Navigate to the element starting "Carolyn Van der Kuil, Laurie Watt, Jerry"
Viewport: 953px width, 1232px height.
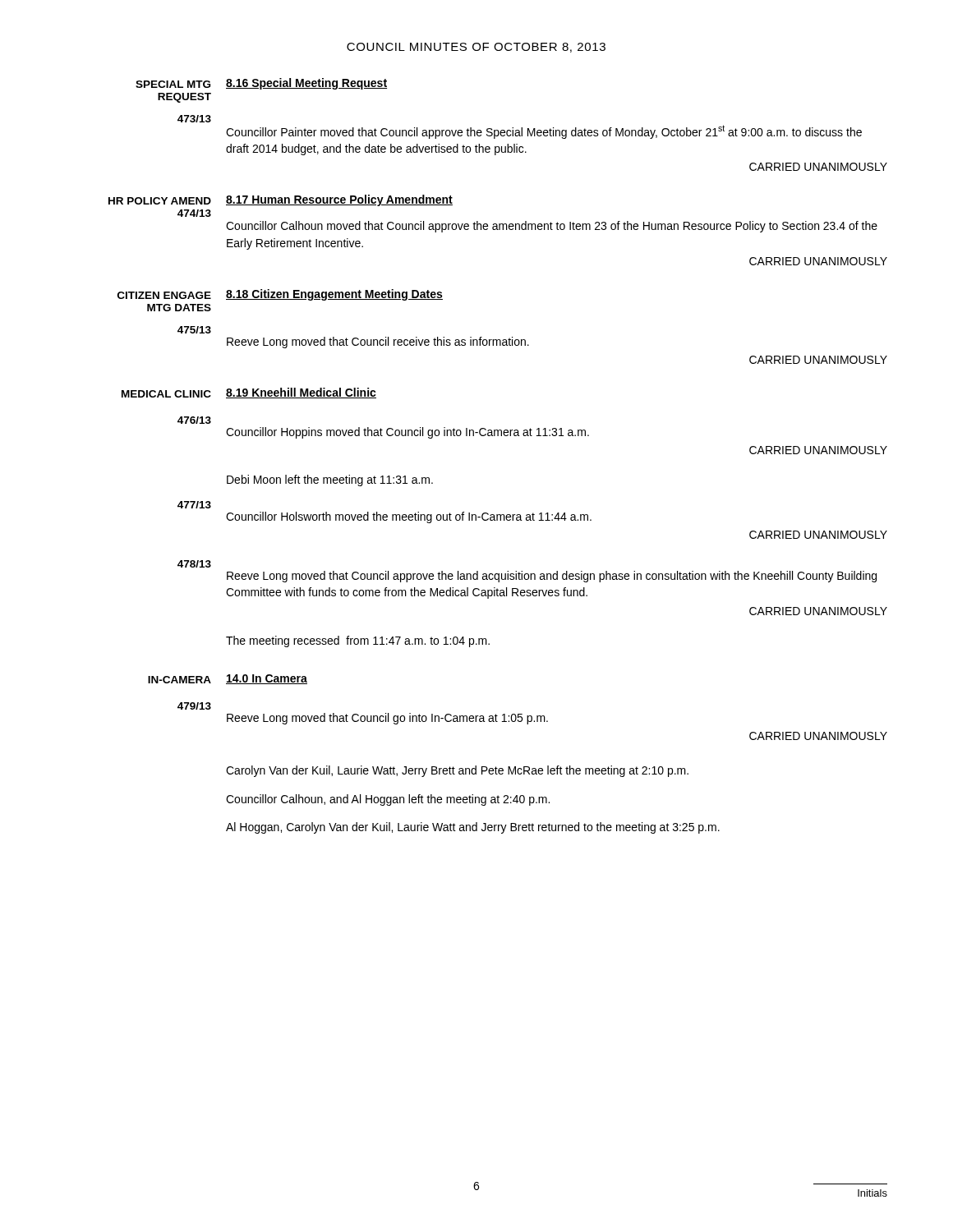click(458, 771)
